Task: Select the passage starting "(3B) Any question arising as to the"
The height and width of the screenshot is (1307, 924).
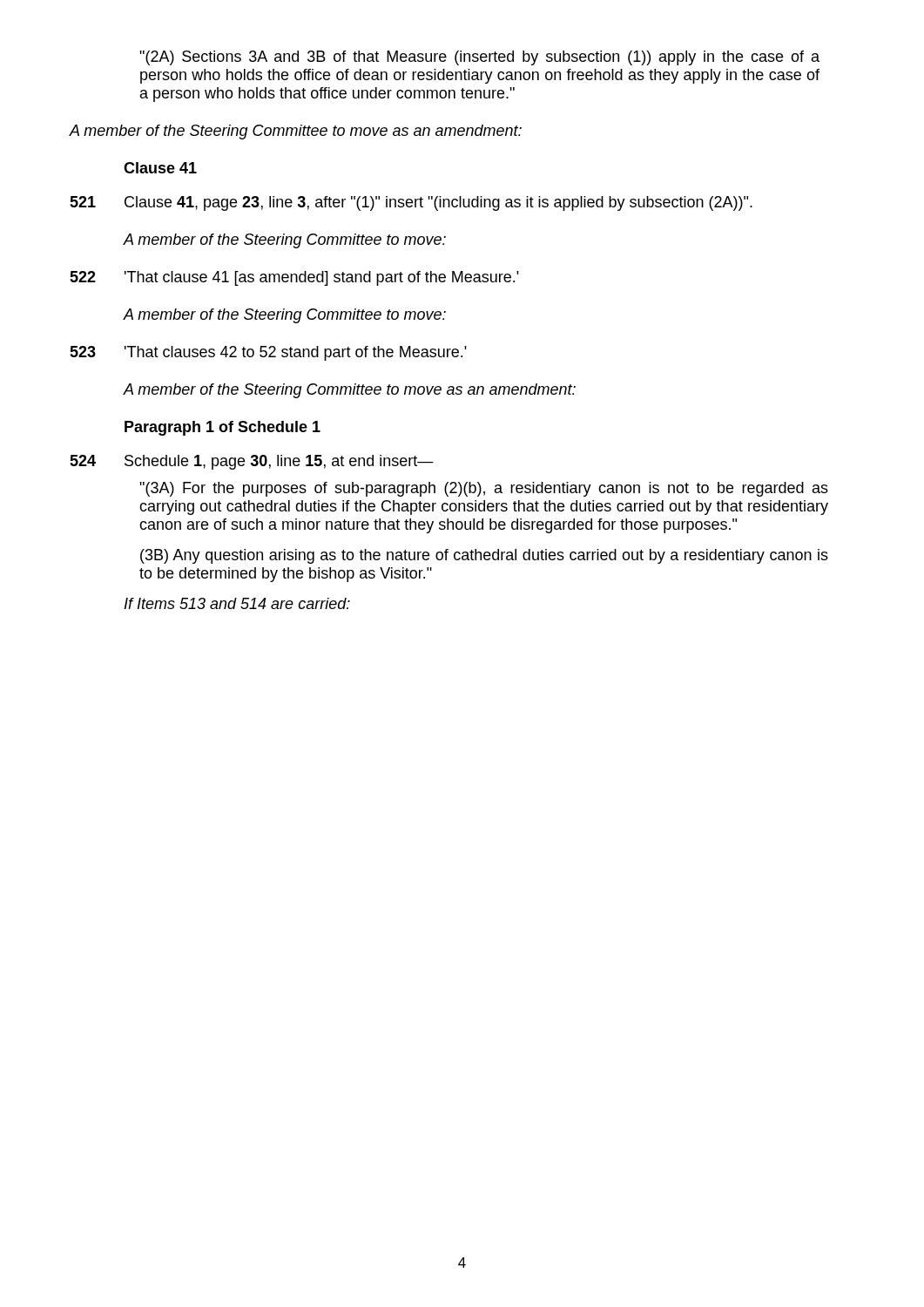Action: pyautogui.click(x=484, y=564)
